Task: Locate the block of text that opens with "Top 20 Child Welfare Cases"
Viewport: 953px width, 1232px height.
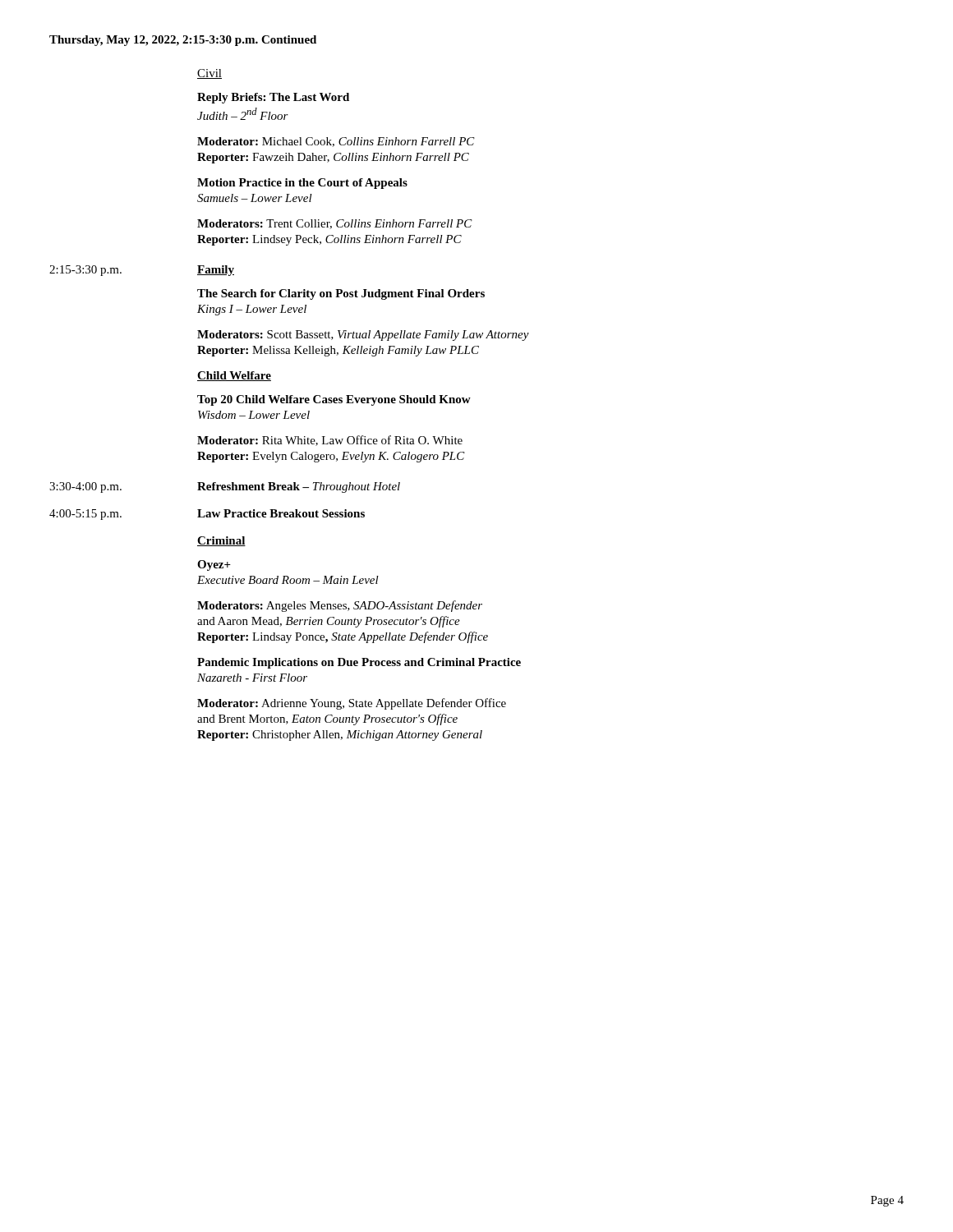Action: pyautogui.click(x=334, y=400)
